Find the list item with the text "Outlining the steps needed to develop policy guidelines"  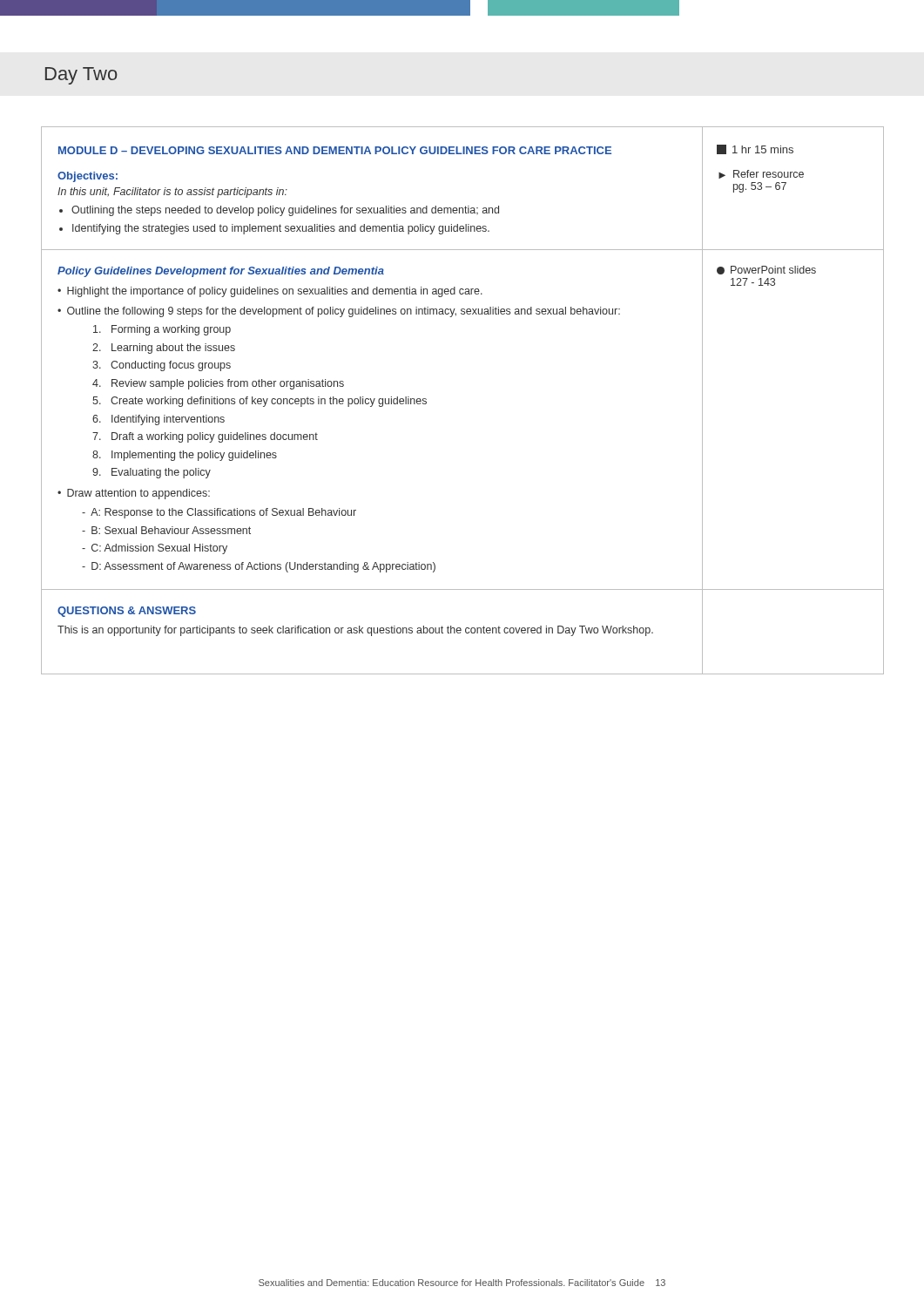click(x=286, y=210)
